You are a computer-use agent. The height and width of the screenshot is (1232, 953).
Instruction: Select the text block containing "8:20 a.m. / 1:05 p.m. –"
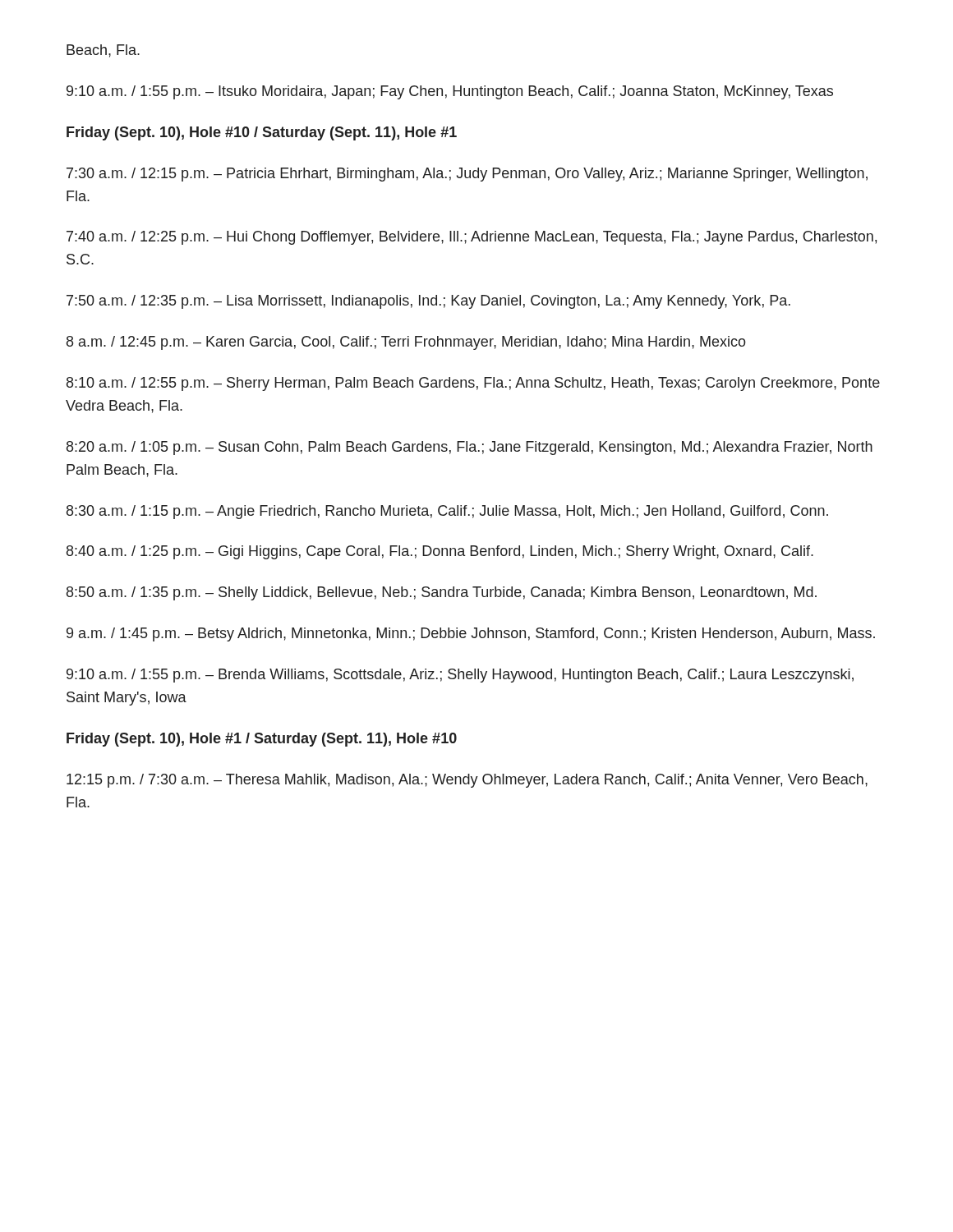click(x=469, y=458)
